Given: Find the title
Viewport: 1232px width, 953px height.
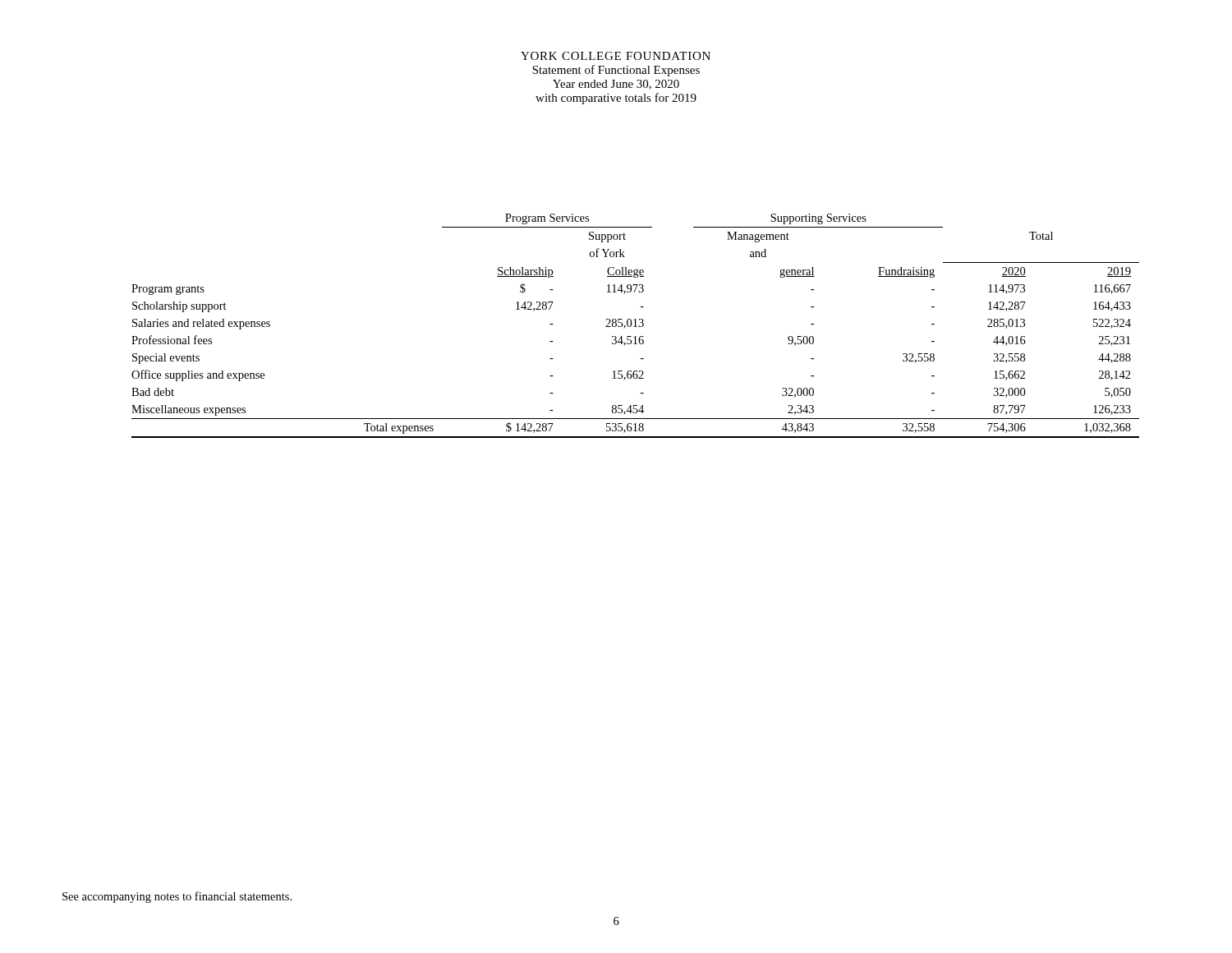Looking at the screenshot, I should (616, 77).
